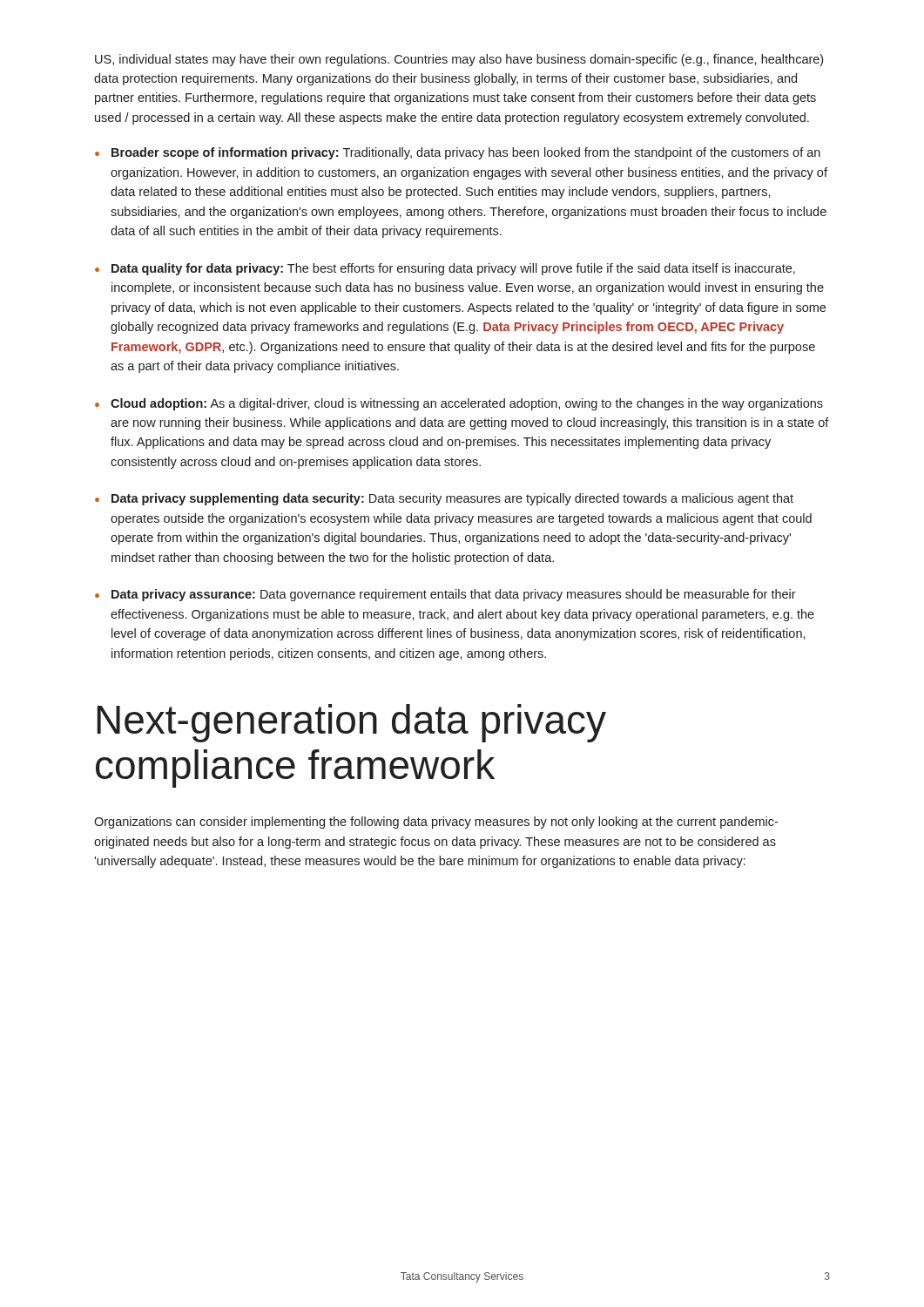Select the text starting "Next-generation data privacycompliance framework"
924x1307 pixels.
pyautogui.click(x=462, y=743)
